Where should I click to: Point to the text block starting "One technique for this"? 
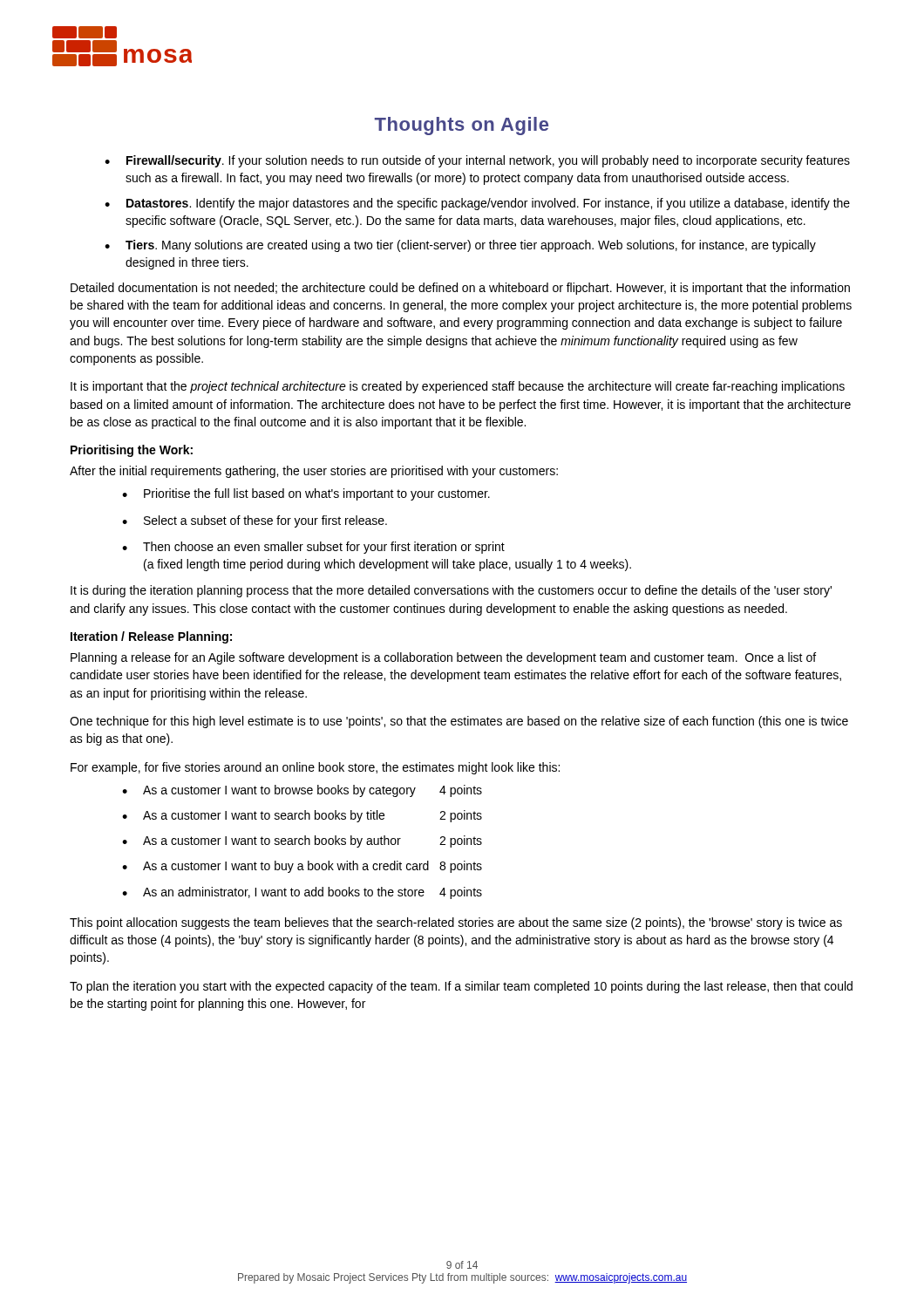459,730
